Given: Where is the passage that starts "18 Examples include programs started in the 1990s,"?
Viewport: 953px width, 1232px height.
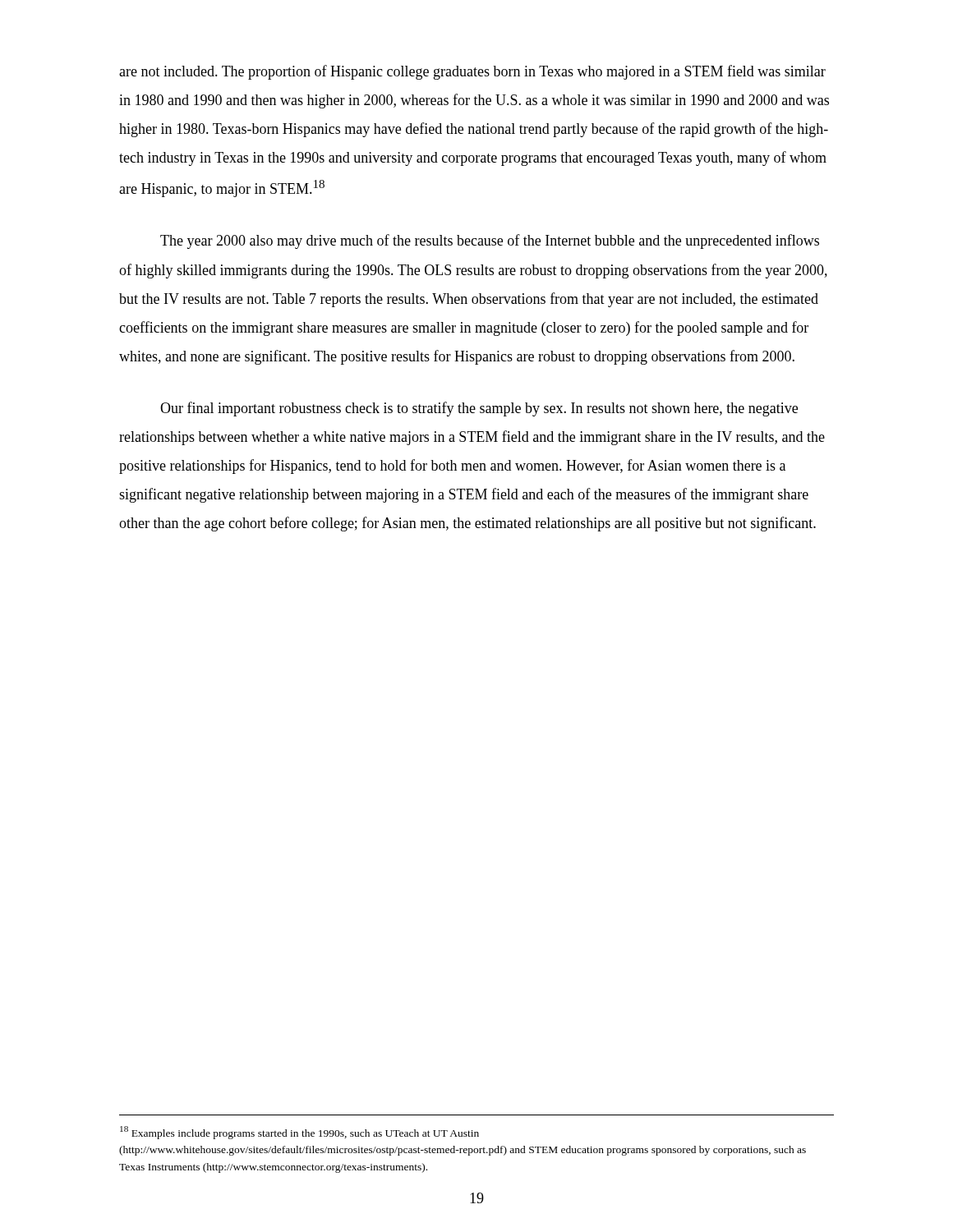Looking at the screenshot, I should point(463,1148).
